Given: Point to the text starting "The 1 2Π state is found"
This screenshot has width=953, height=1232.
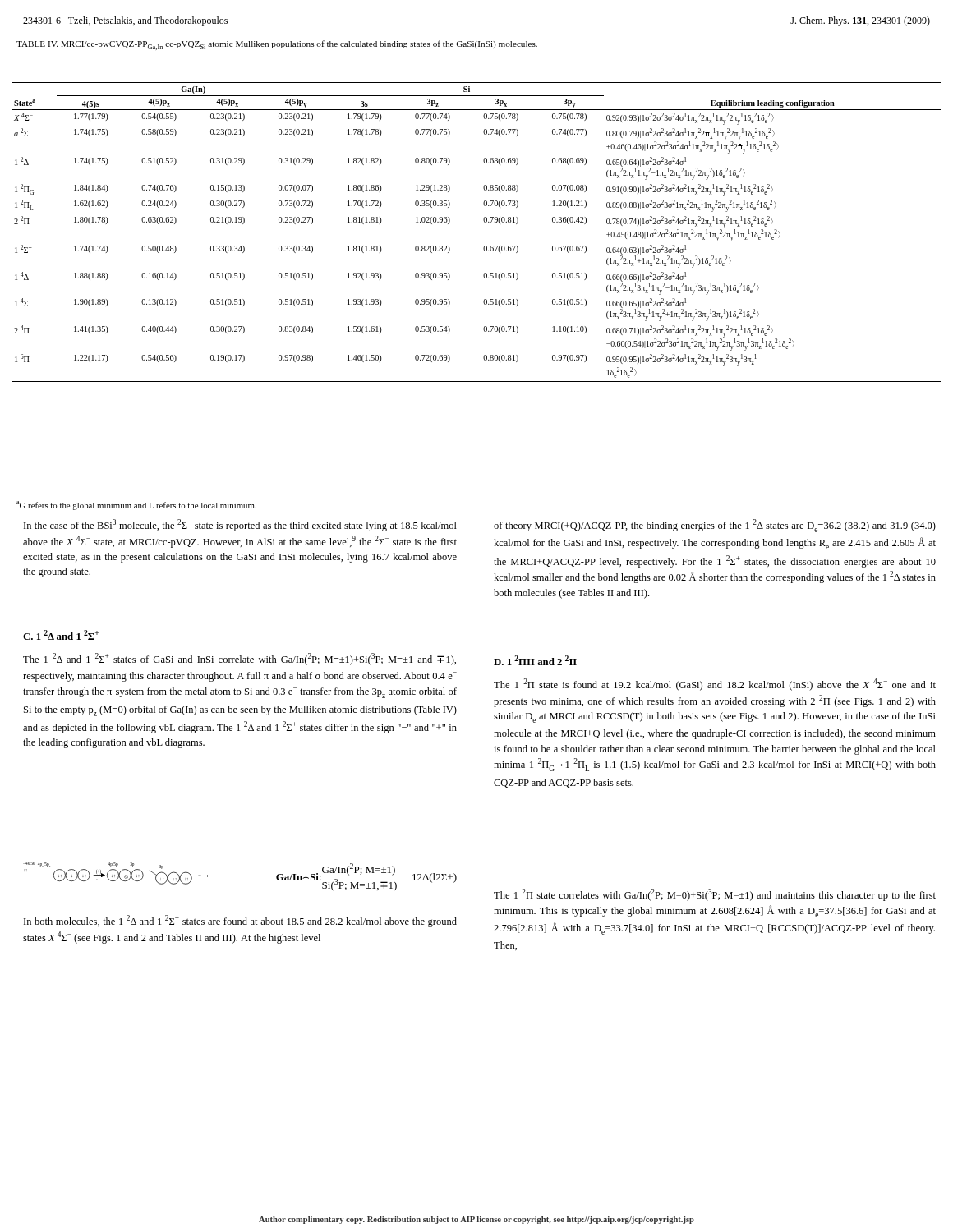Looking at the screenshot, I should point(715,733).
